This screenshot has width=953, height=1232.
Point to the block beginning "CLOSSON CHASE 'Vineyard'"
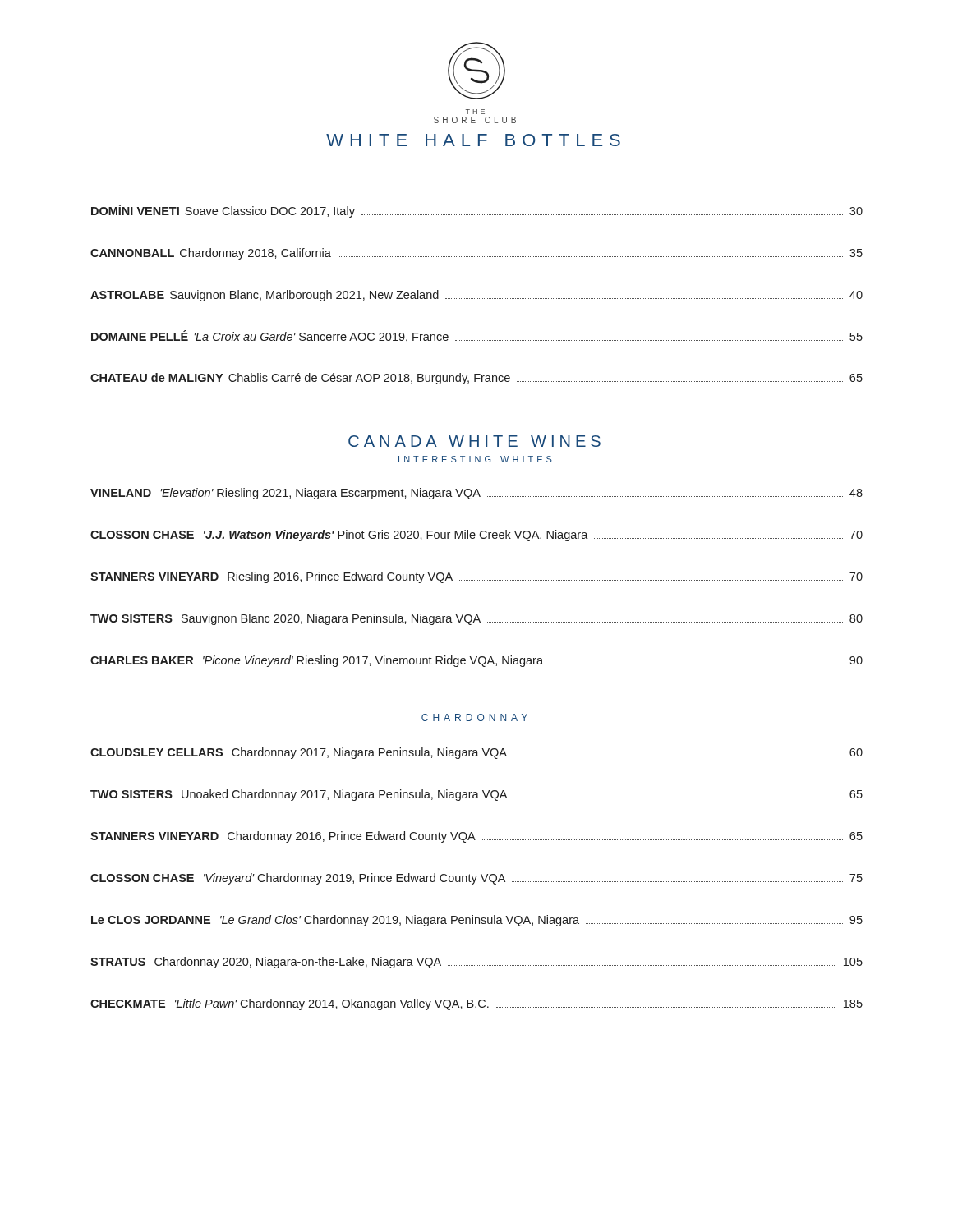coord(476,878)
